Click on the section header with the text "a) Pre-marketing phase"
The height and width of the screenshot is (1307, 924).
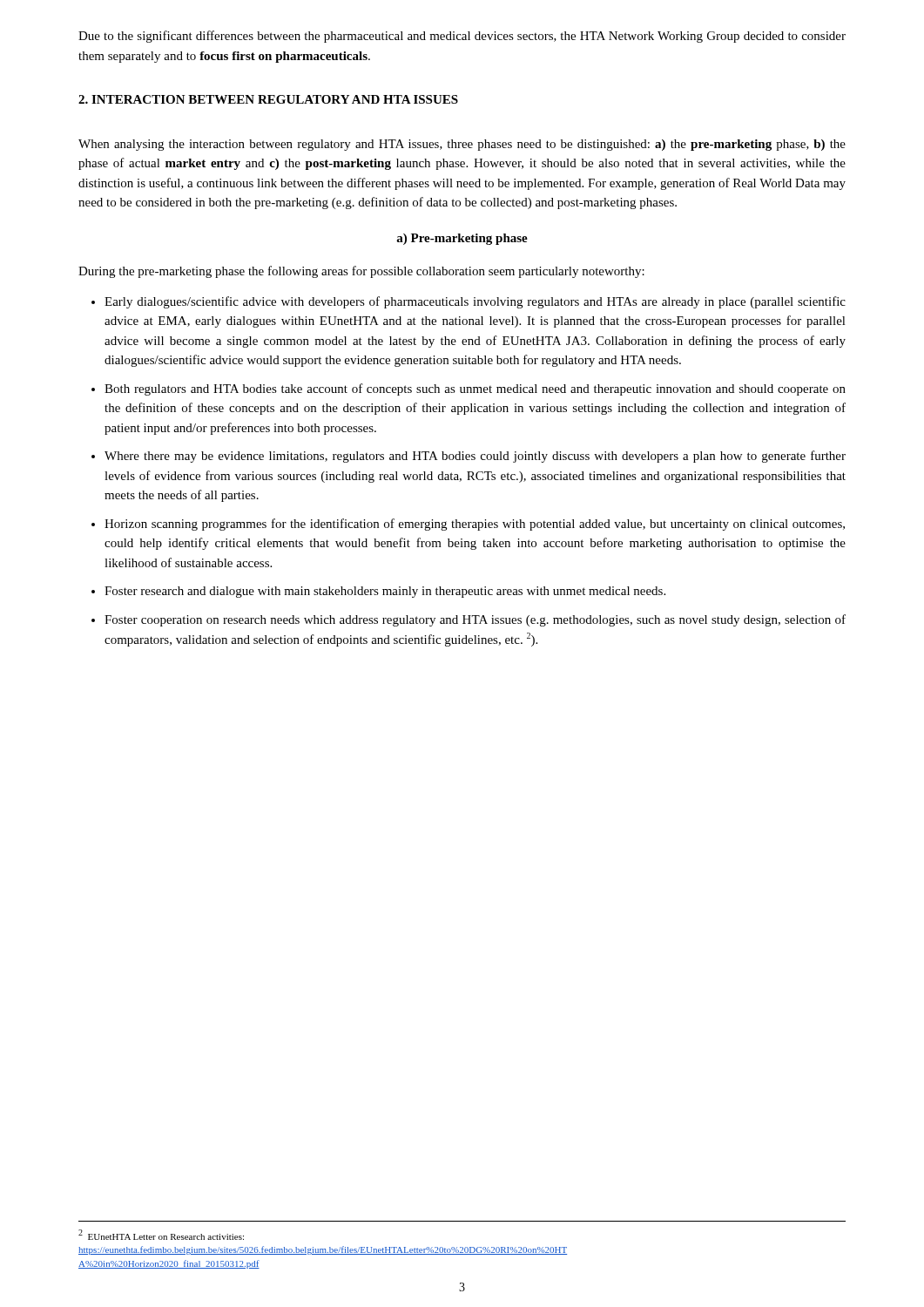[462, 238]
